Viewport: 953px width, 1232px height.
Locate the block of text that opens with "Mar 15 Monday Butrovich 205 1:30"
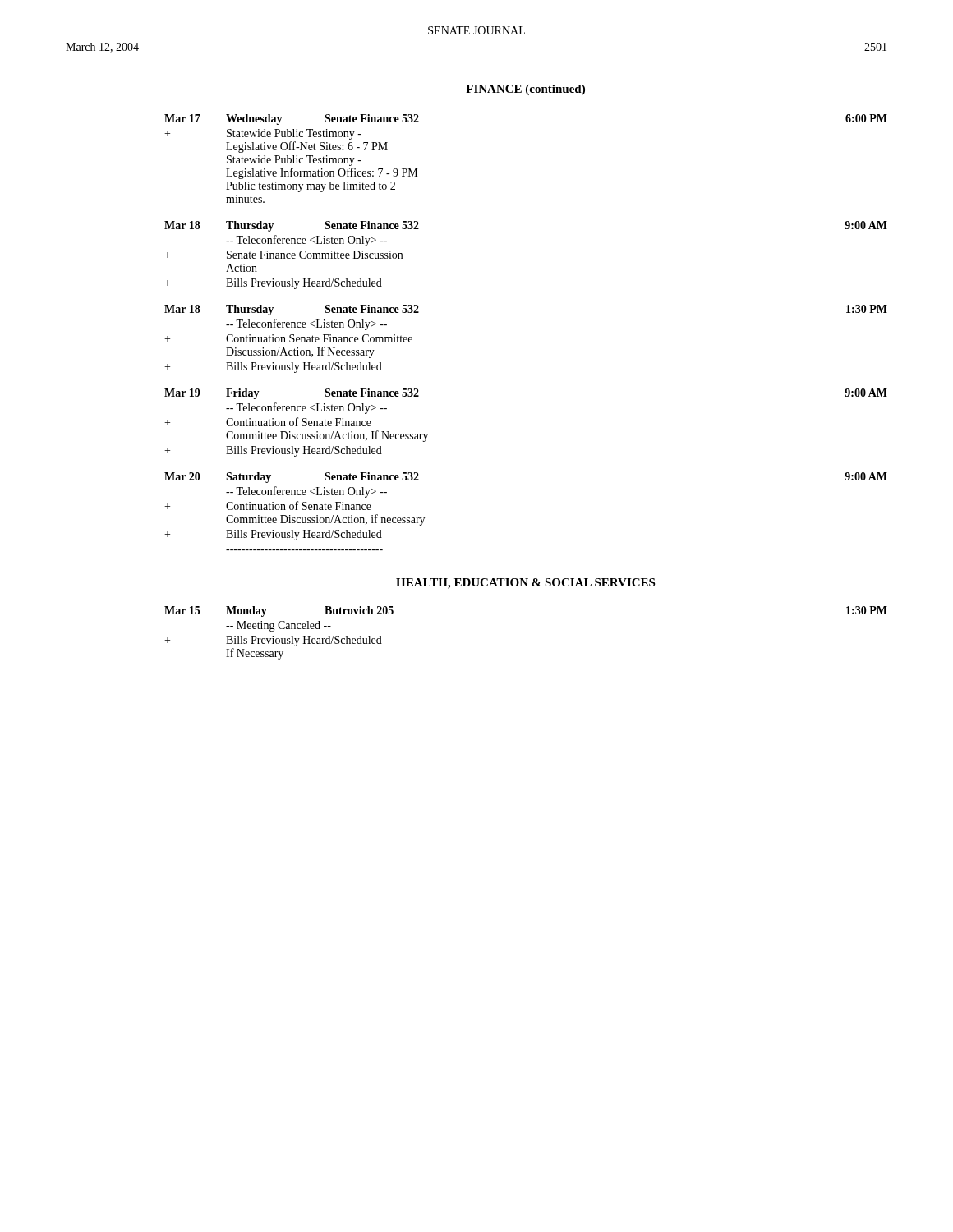pos(174,611)
